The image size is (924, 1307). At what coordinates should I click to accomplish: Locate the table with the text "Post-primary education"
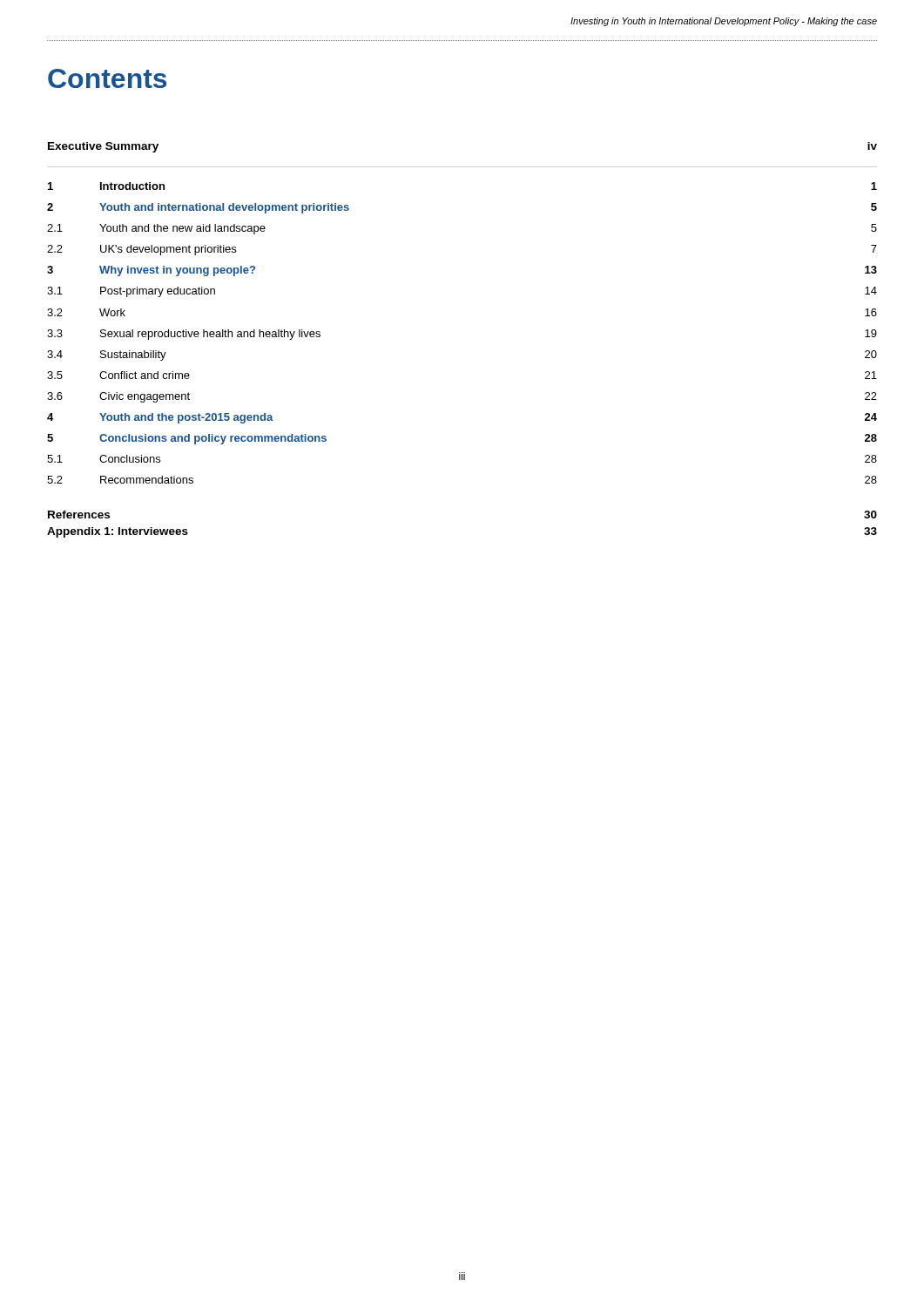pos(462,340)
